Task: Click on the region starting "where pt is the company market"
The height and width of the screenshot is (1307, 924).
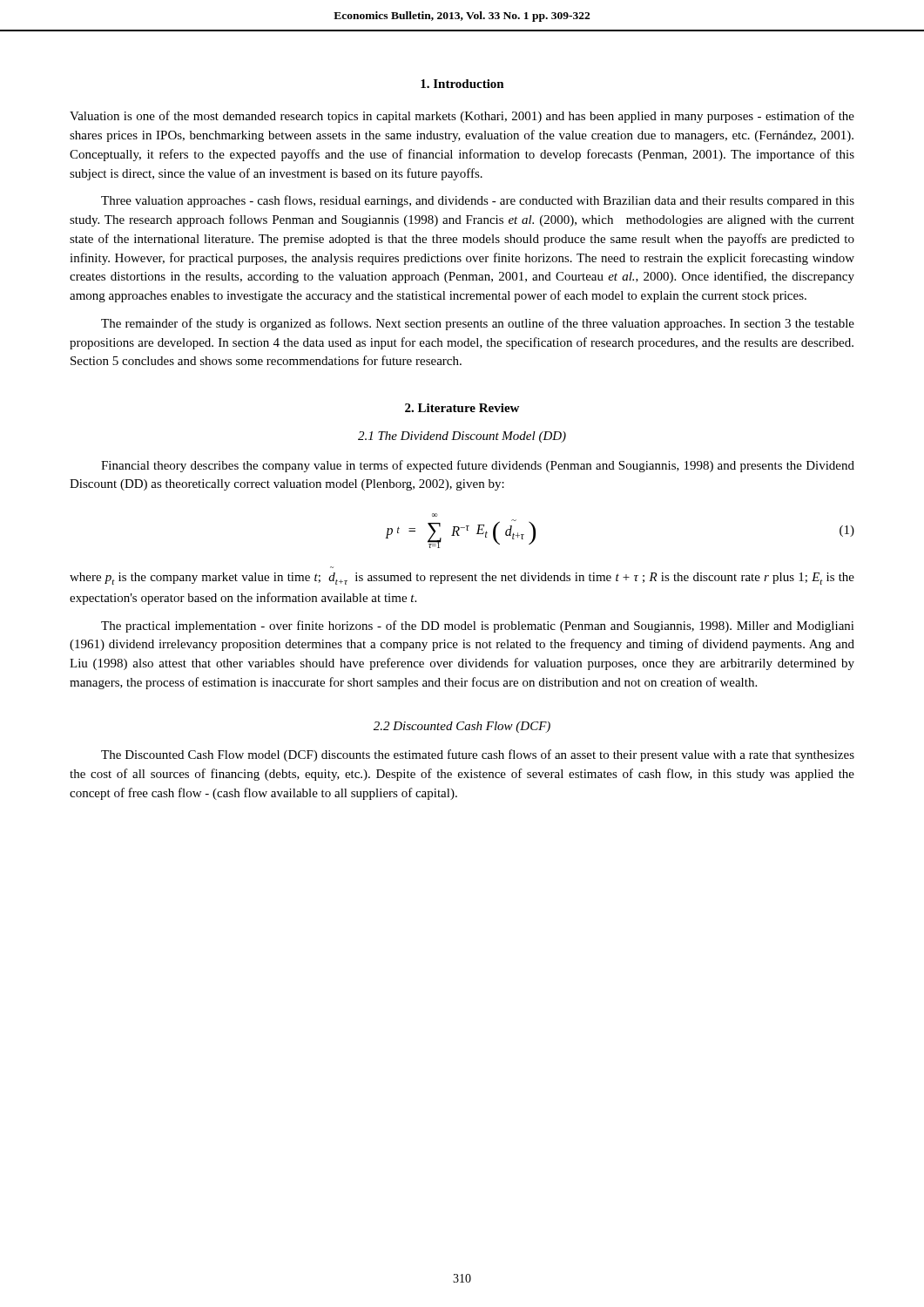Action: point(462,586)
